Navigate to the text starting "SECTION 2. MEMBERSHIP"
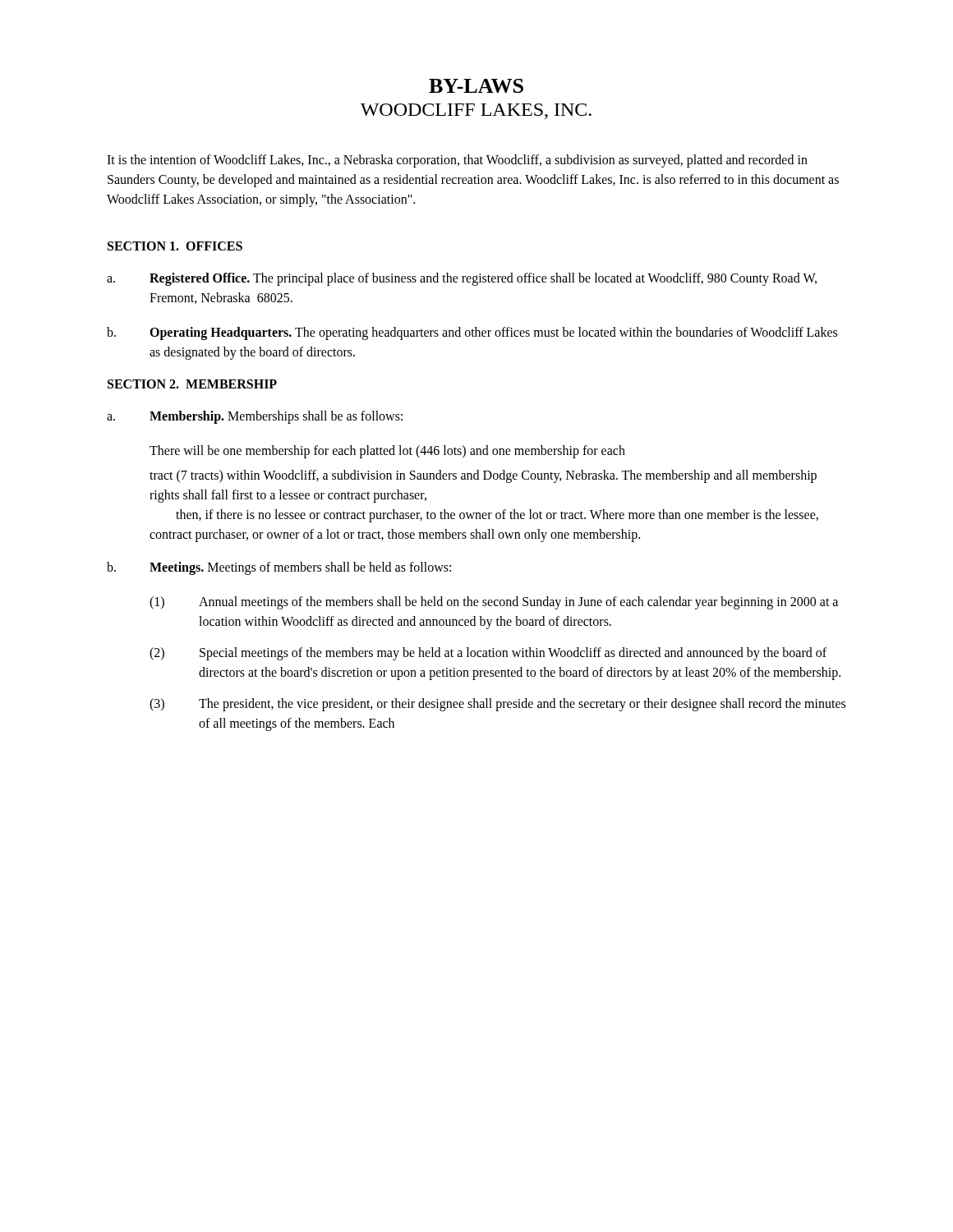The height and width of the screenshot is (1232, 953). pos(192,384)
